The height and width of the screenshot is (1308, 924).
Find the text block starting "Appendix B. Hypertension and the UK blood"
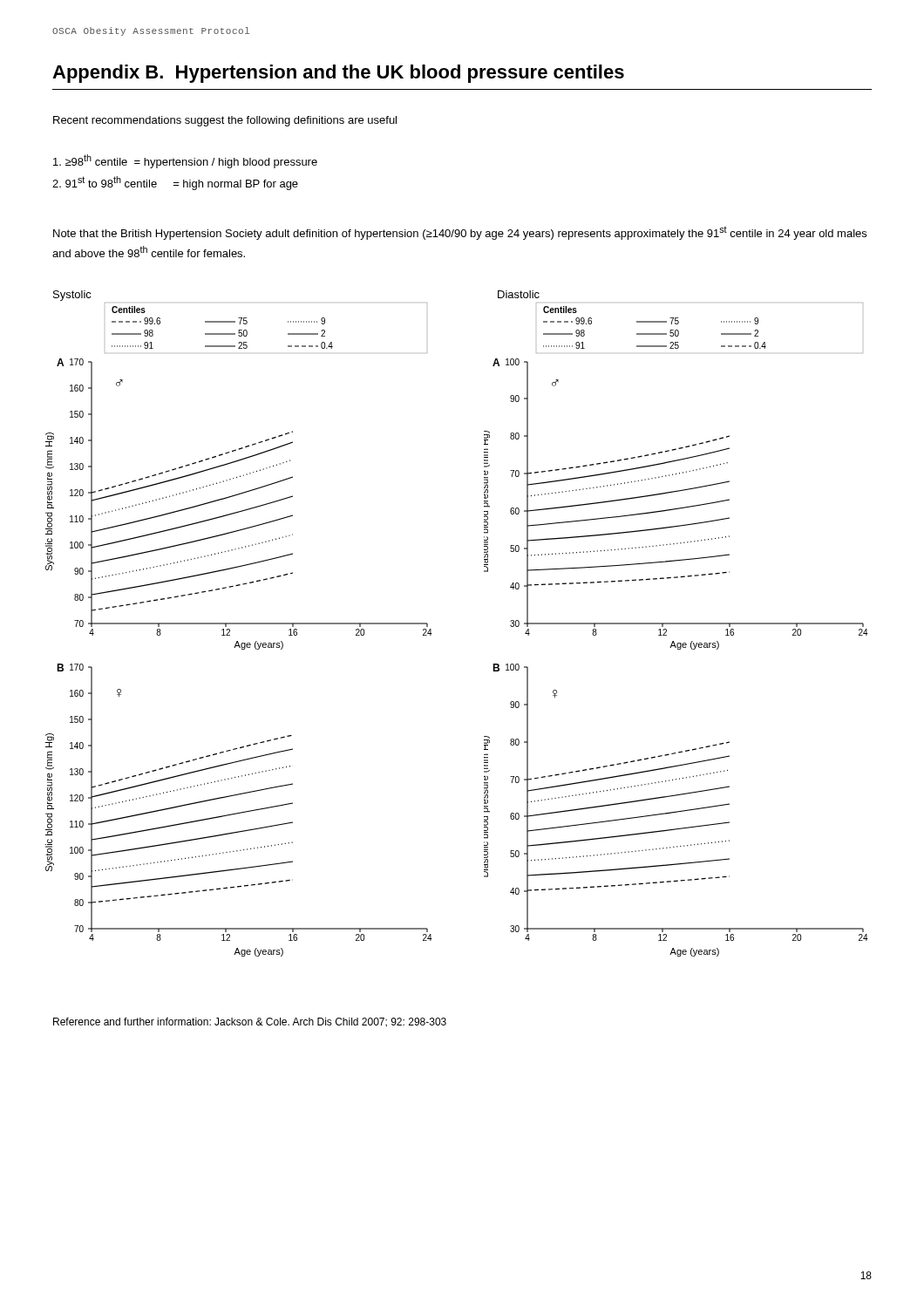click(x=338, y=72)
